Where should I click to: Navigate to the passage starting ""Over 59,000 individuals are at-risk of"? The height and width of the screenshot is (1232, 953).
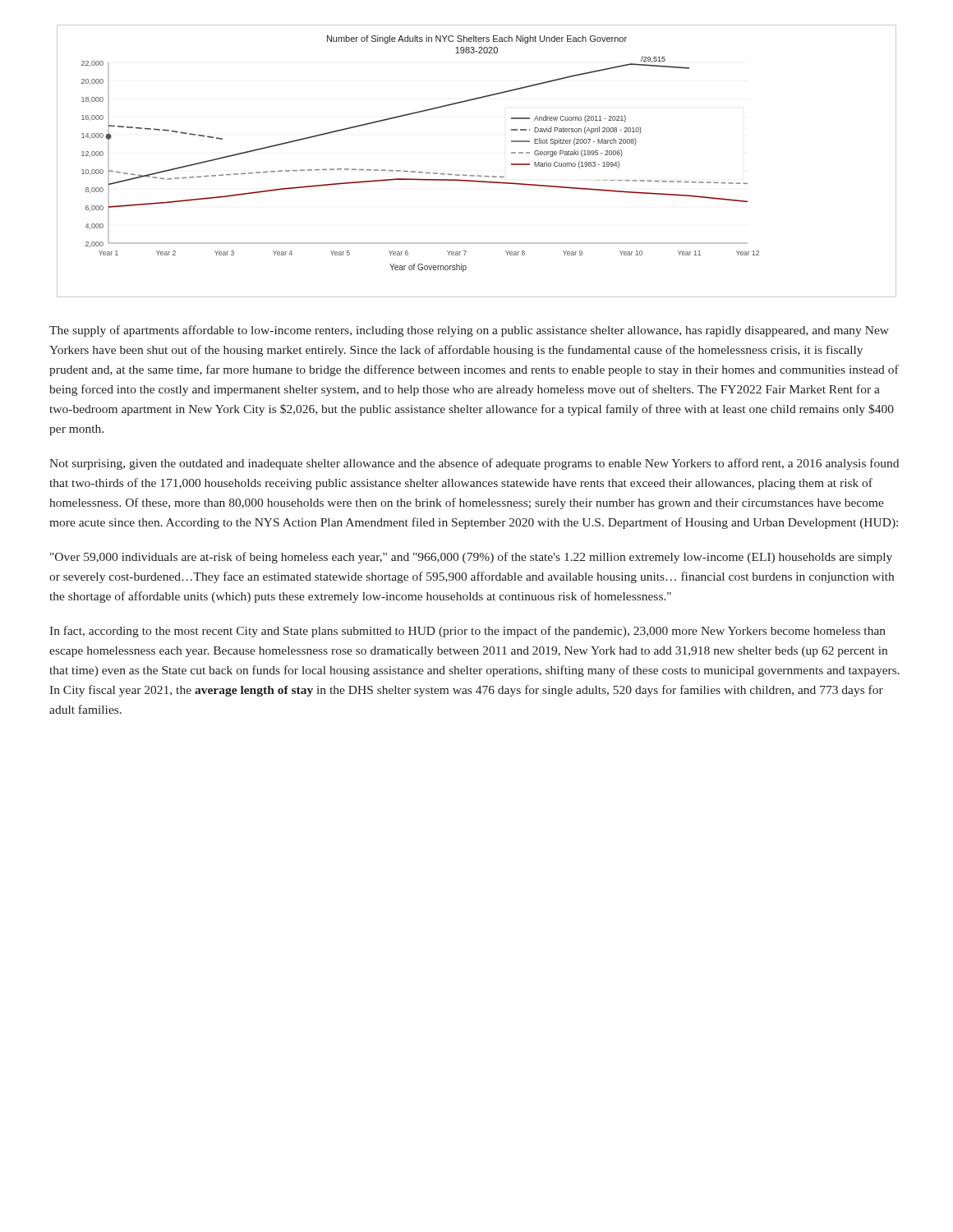coord(476,577)
